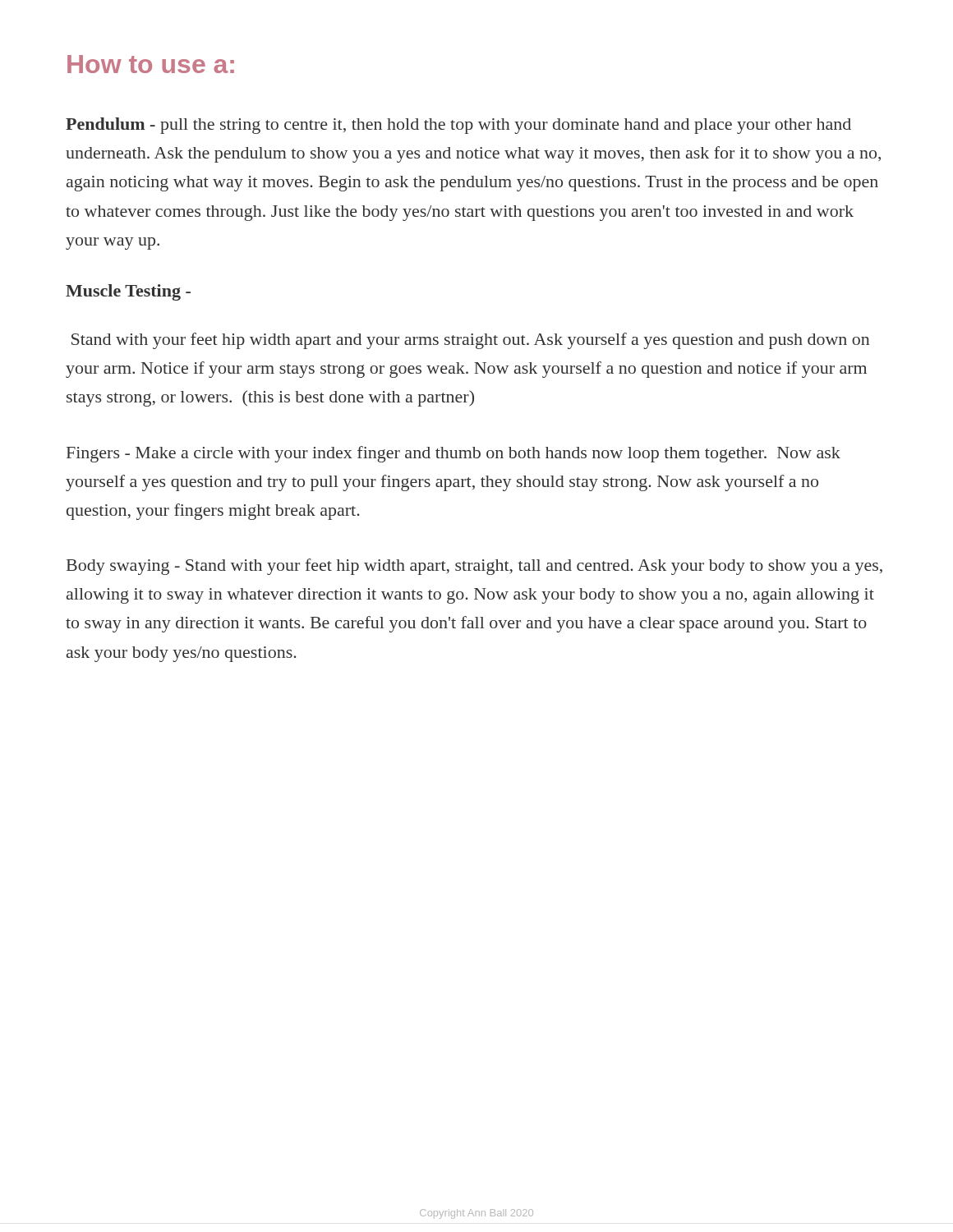Find the text block that says "Body swaying - Stand with your"
The image size is (953, 1232).
[475, 608]
